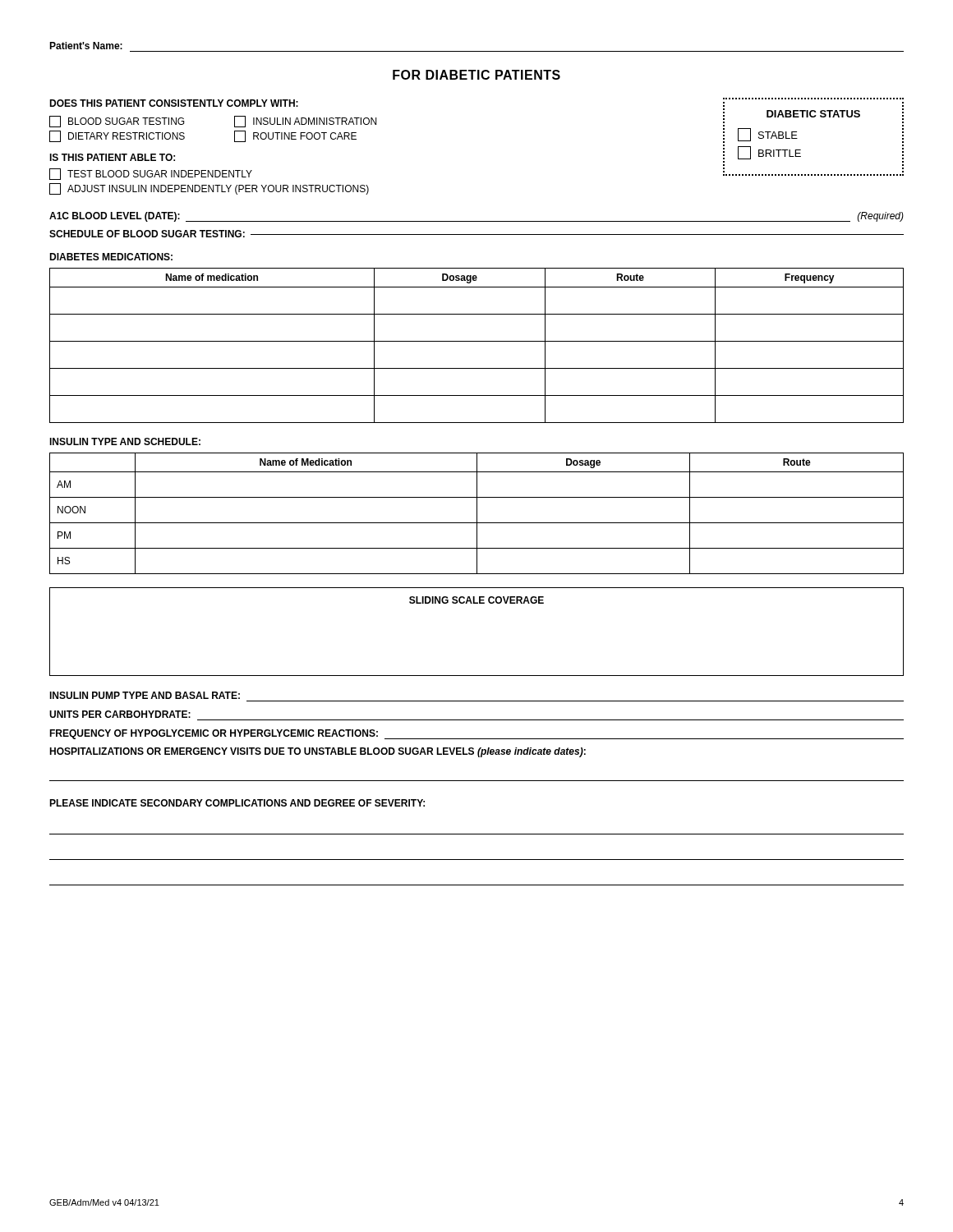Point to the block starting "PLEASE INDICATE SECONDARY COMPLICATIONS AND"
The height and width of the screenshot is (1232, 953).
tap(238, 803)
